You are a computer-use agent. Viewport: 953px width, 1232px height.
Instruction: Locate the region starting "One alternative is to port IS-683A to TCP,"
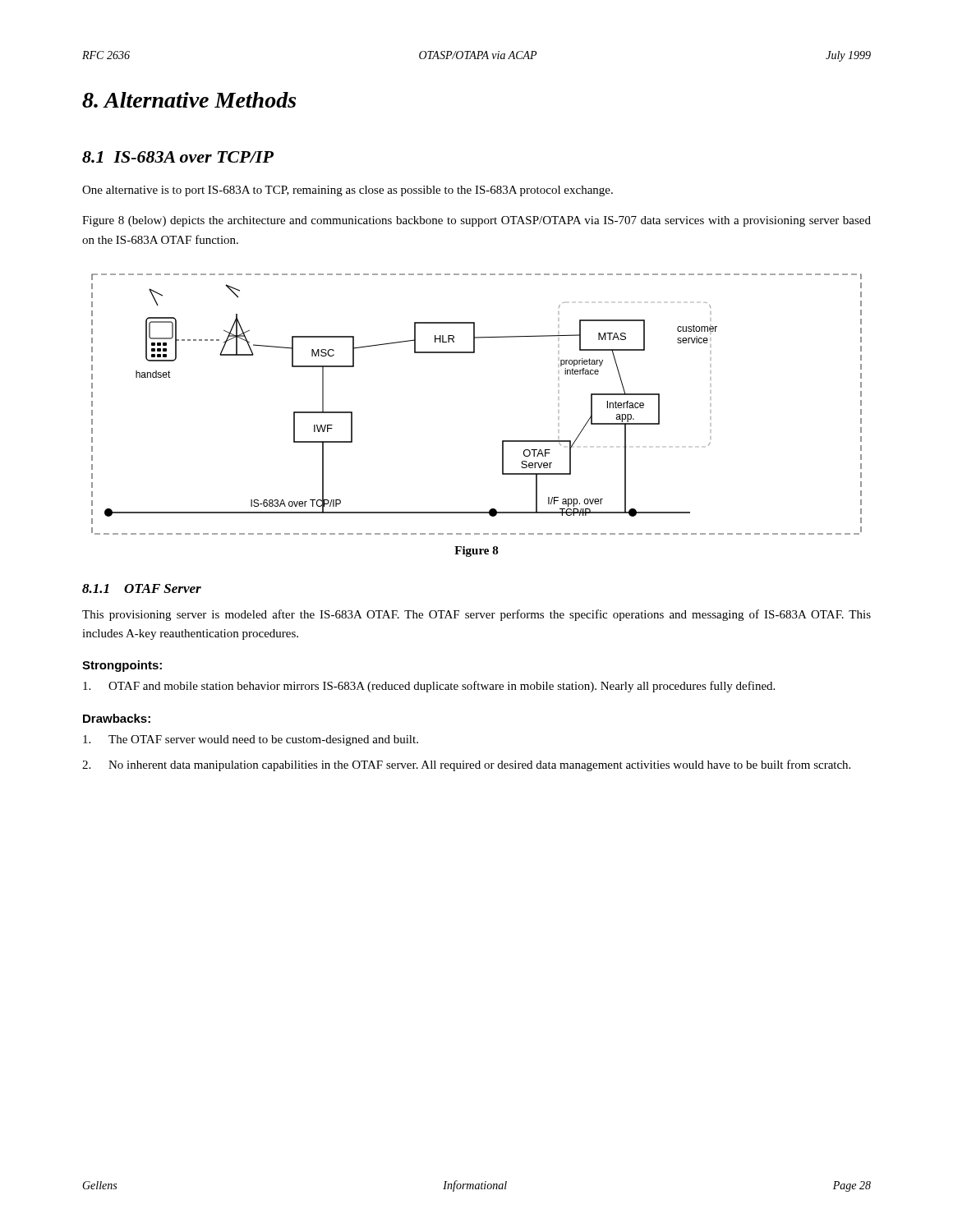pos(348,190)
